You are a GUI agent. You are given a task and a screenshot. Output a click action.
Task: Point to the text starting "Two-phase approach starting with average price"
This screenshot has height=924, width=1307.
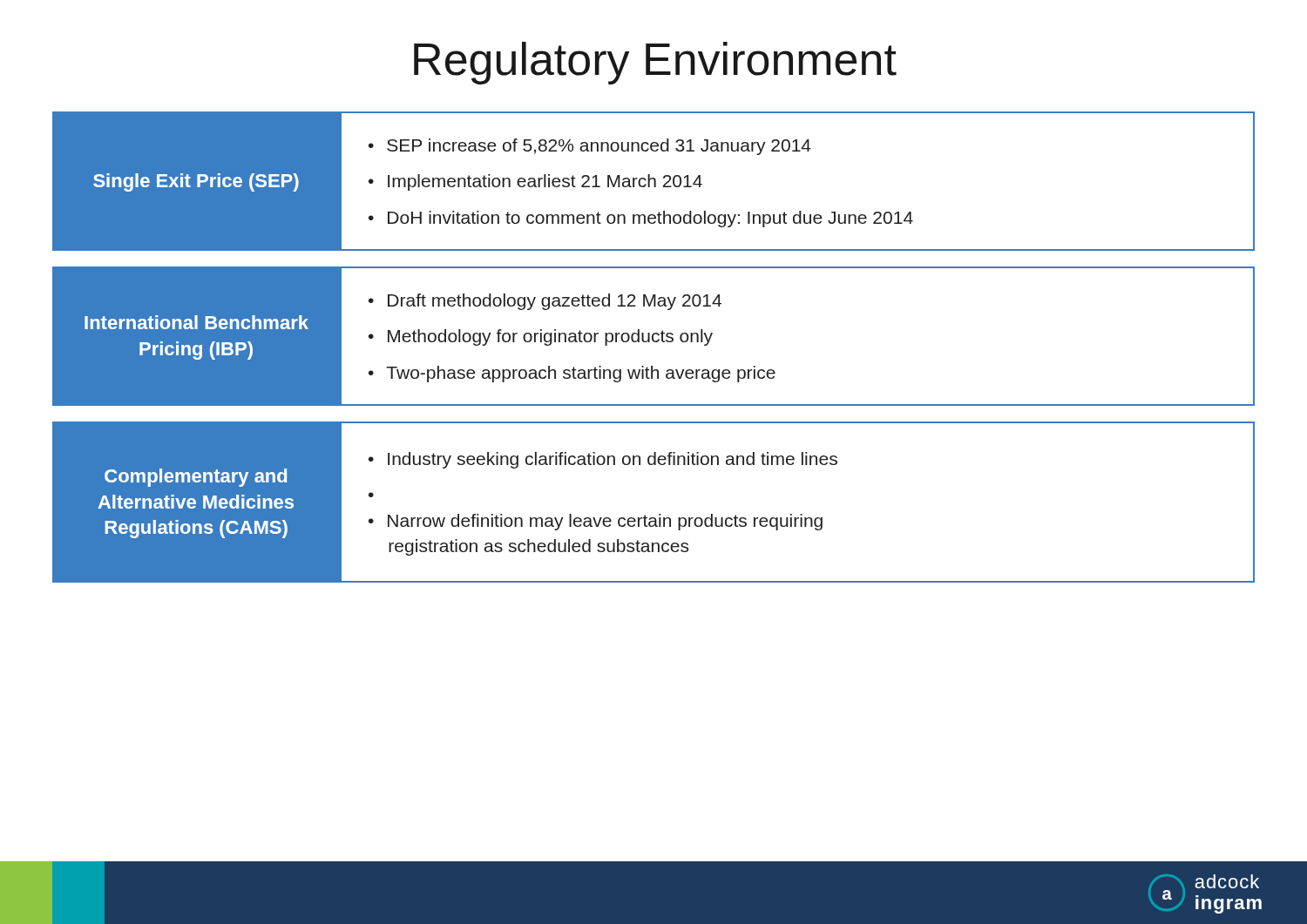point(581,372)
